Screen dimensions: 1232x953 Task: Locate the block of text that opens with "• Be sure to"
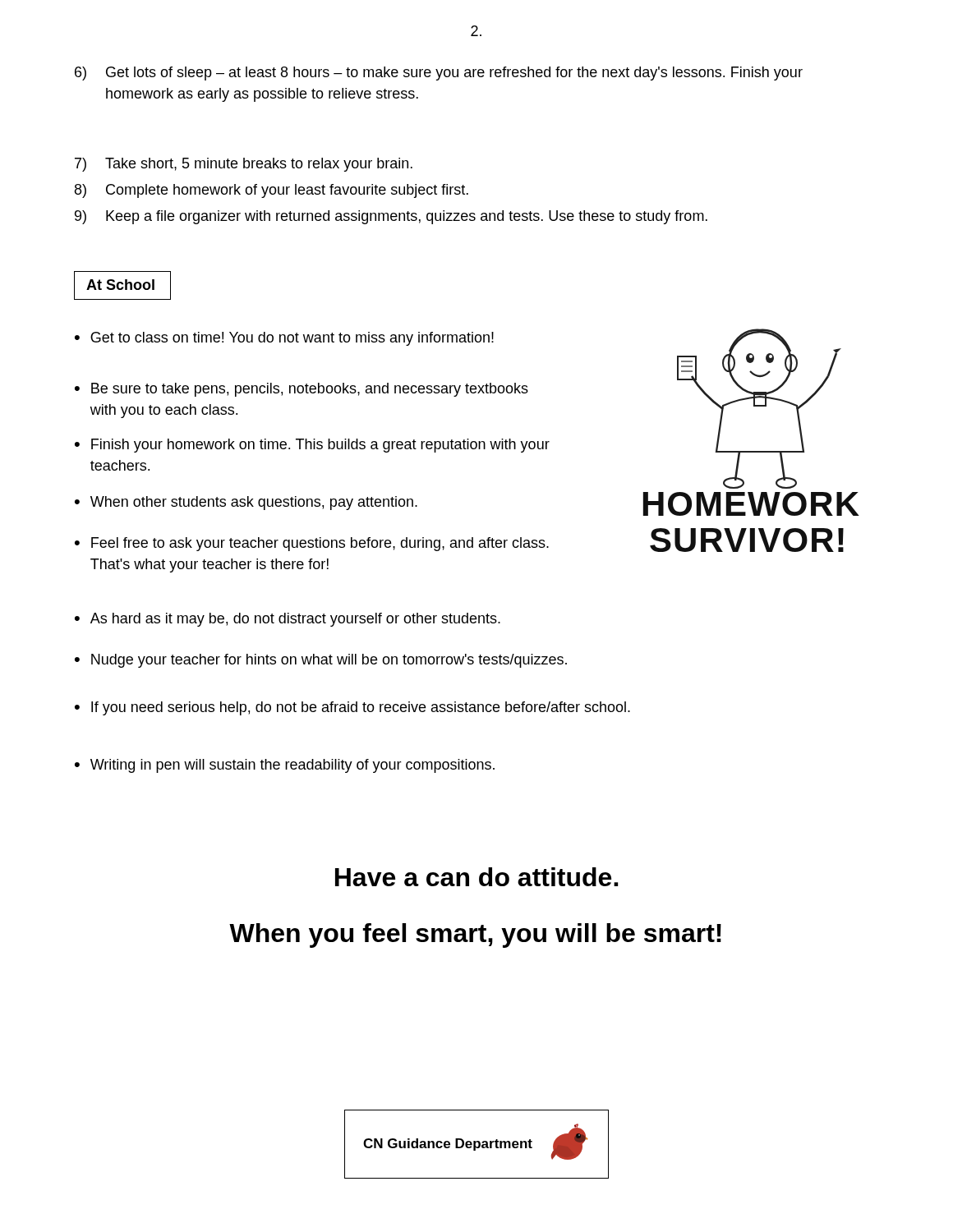(x=312, y=399)
